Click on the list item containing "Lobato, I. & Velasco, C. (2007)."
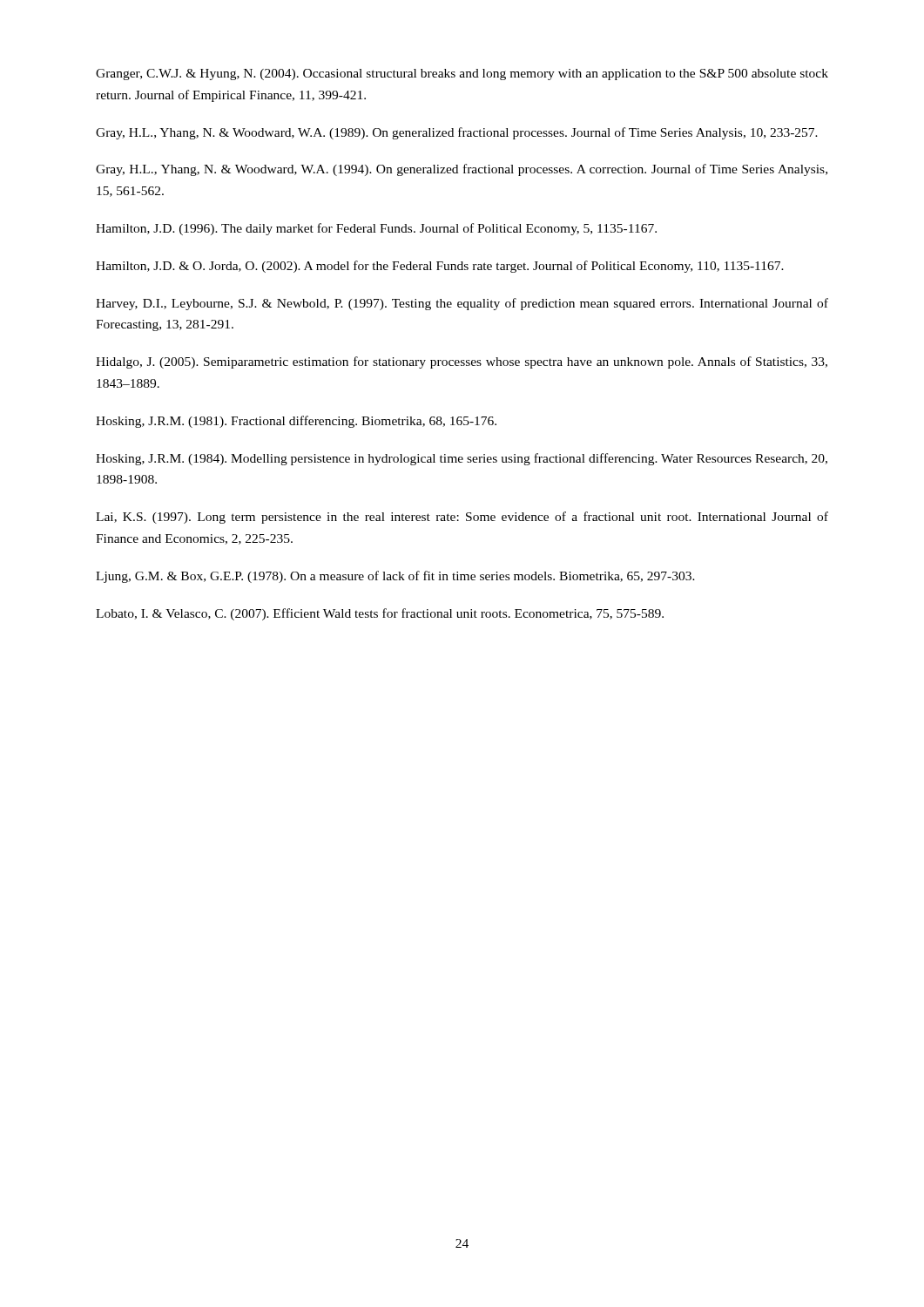The height and width of the screenshot is (1307, 924). click(x=380, y=613)
